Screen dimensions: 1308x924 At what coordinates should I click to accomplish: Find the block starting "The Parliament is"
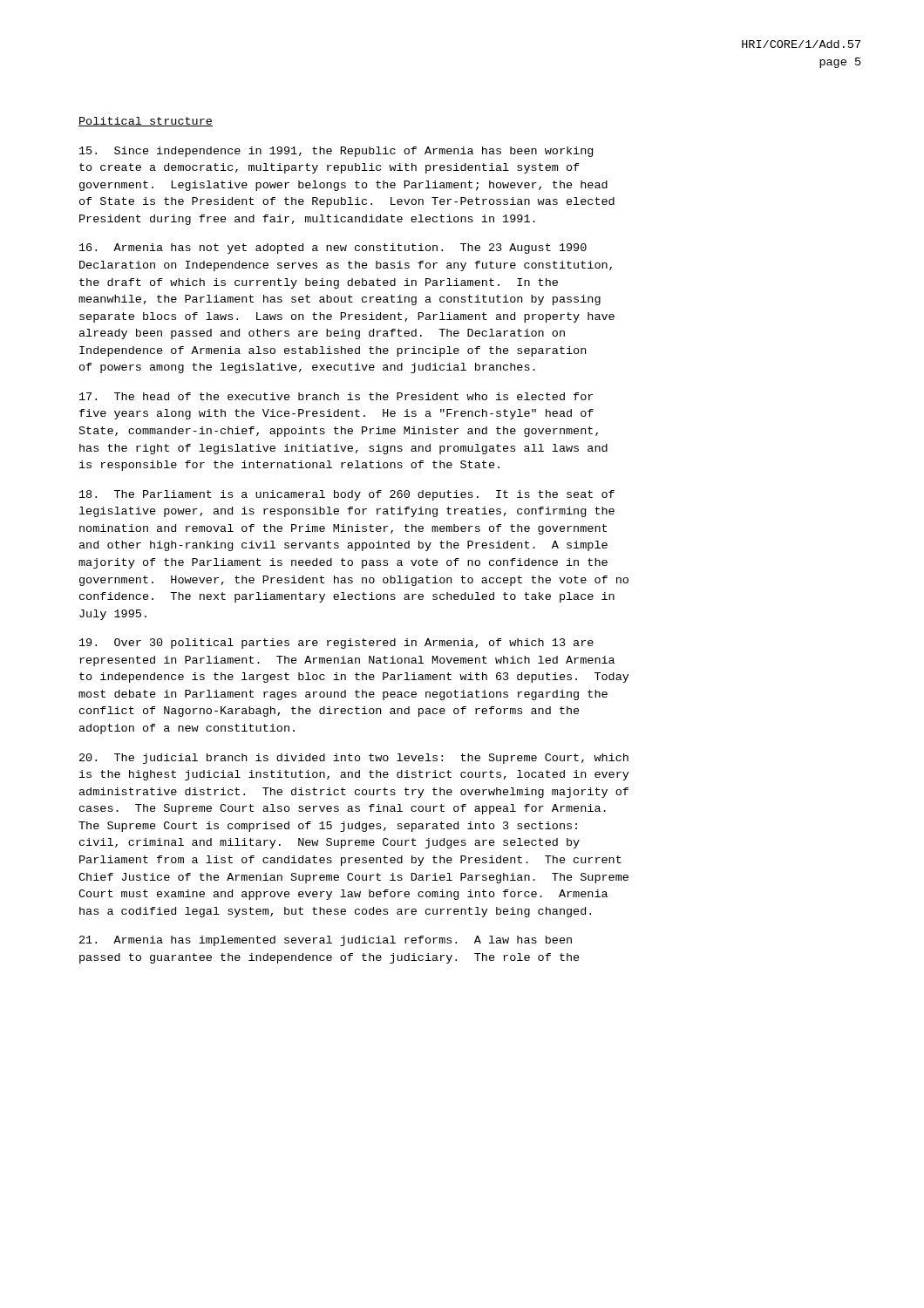[x=354, y=554]
